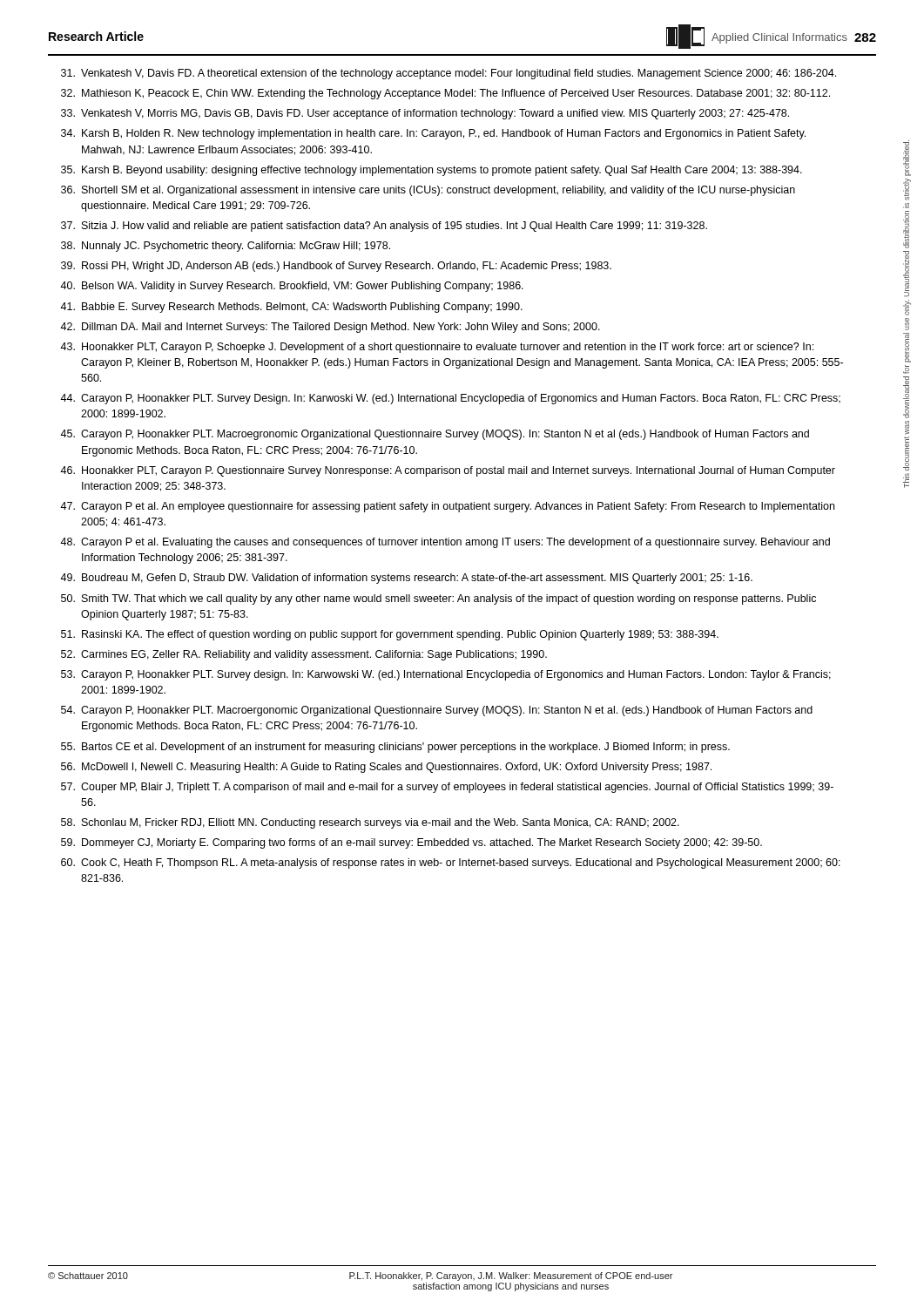Locate the list item that reads "39. Rossi PH, Wright JD, Anderson AB (eds.)"

click(x=447, y=266)
